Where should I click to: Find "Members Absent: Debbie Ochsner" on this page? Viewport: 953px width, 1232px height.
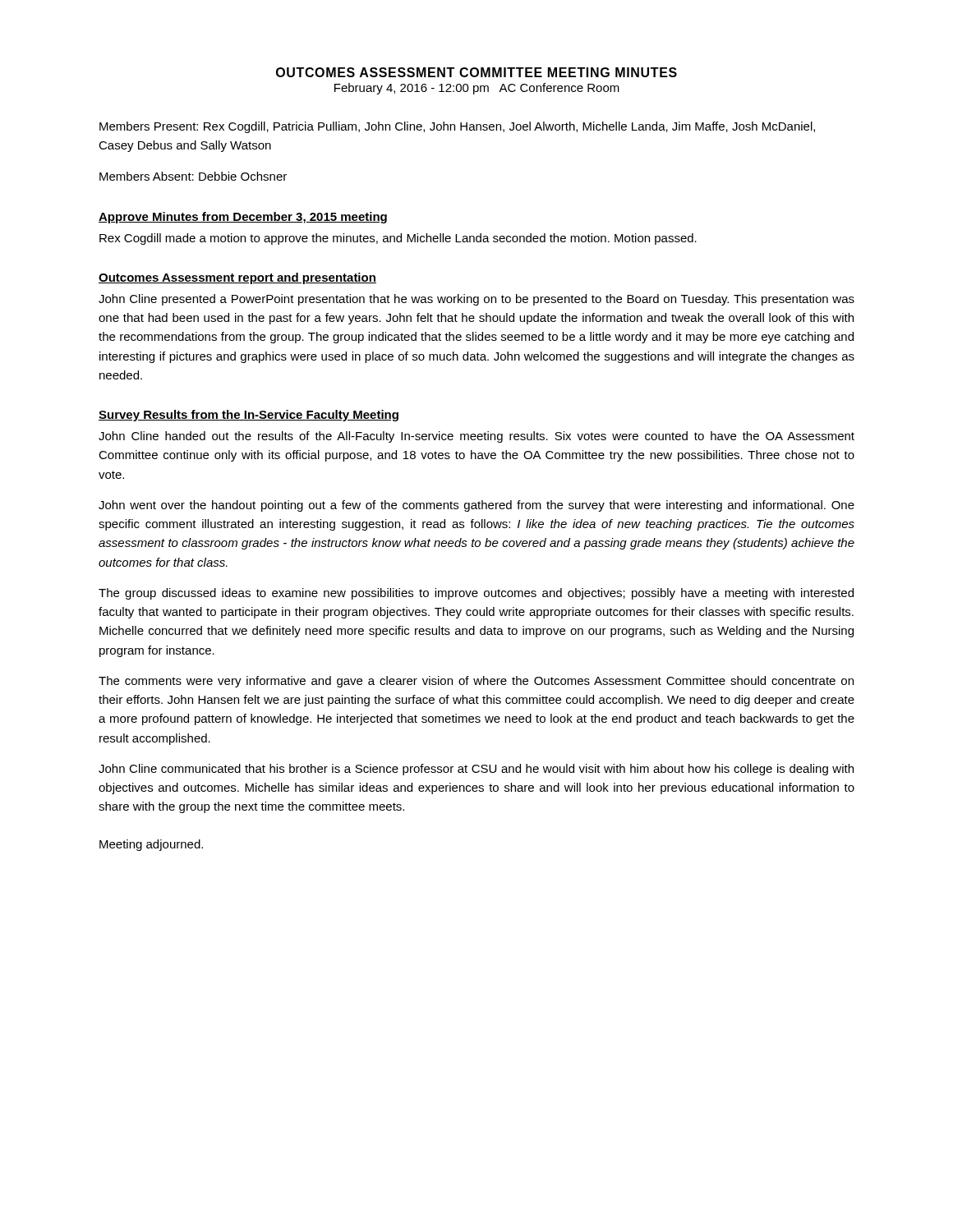click(193, 176)
